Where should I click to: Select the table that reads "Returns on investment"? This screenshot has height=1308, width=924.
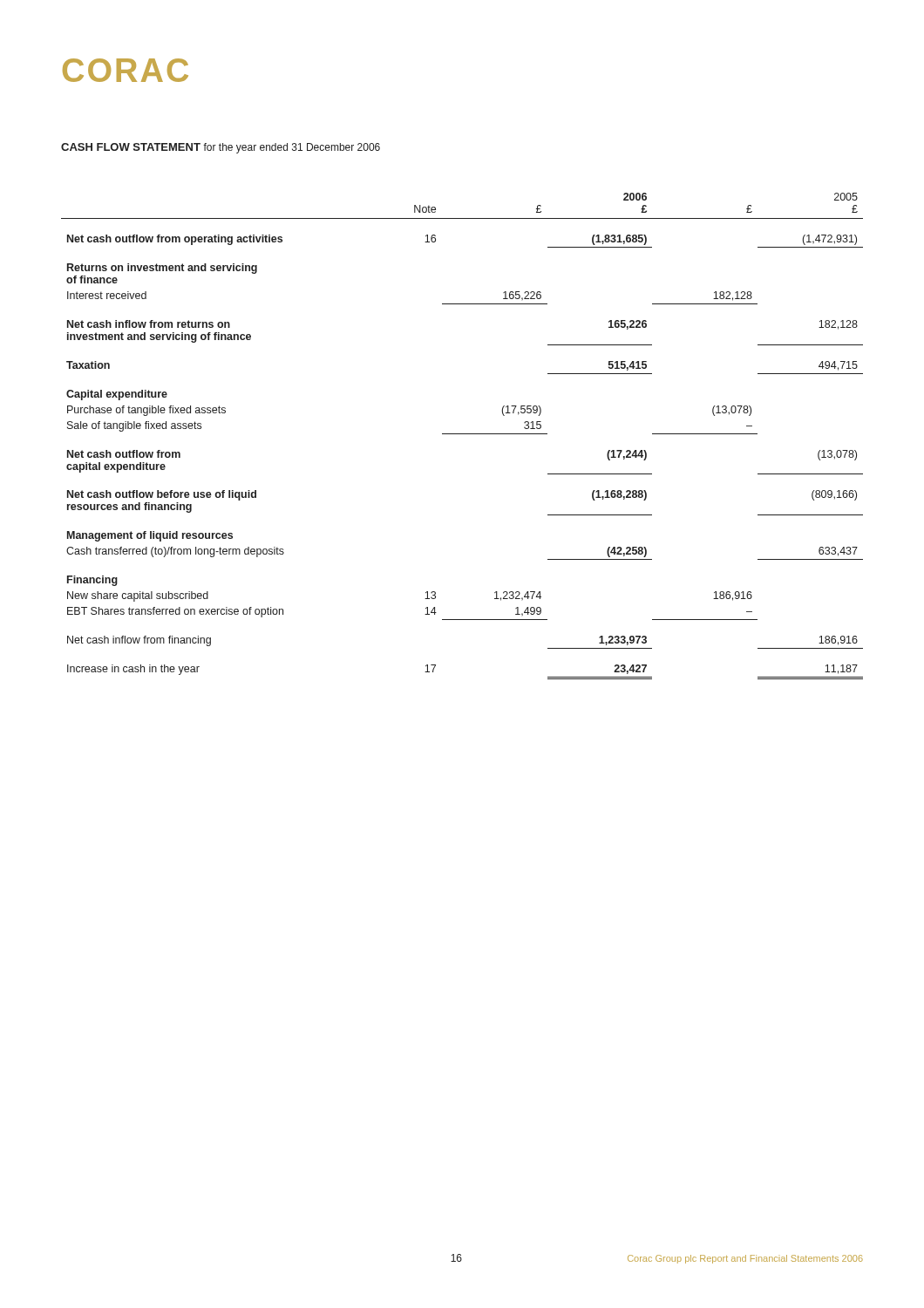[x=462, y=434]
